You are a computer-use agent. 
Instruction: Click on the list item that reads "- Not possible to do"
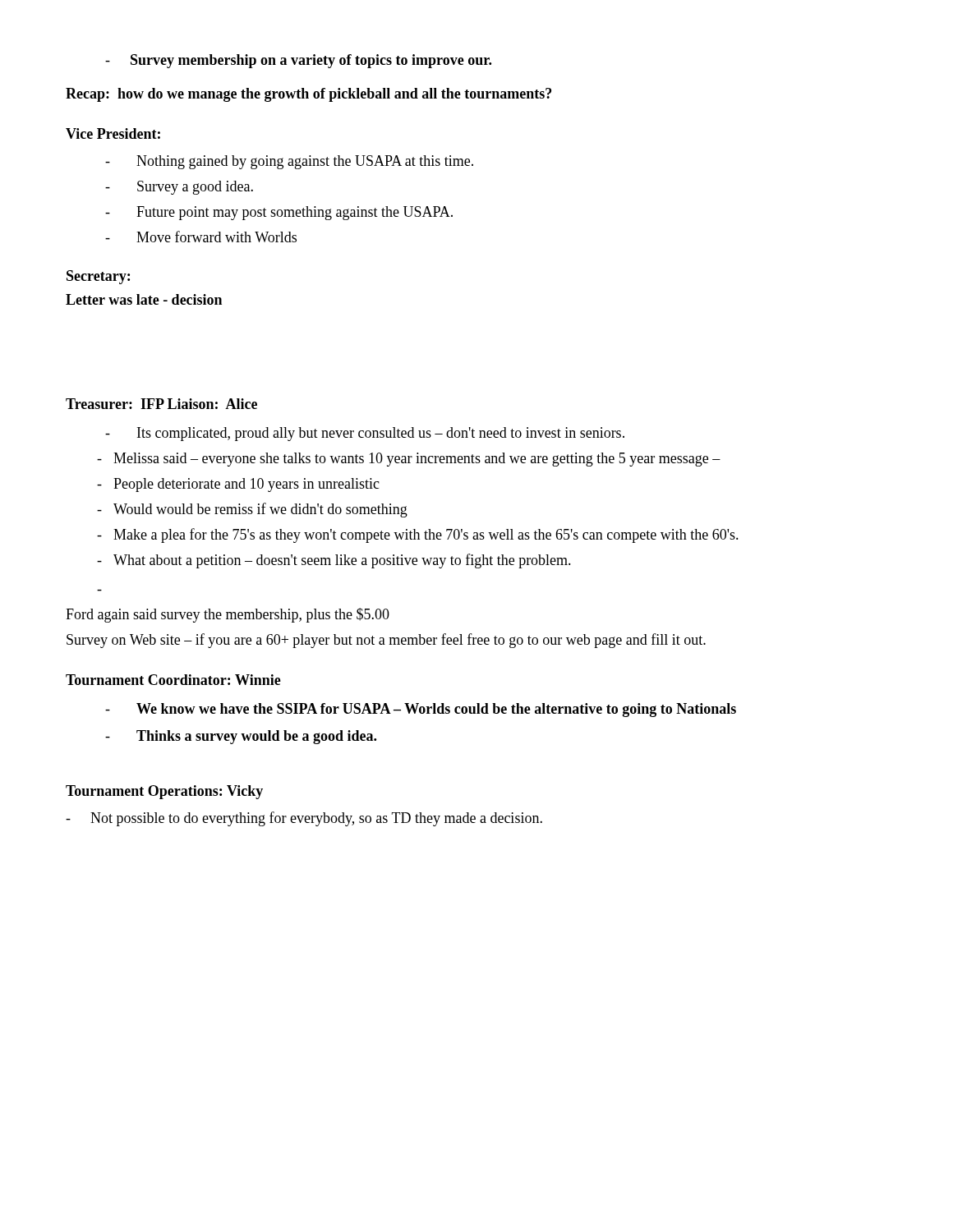click(x=304, y=818)
